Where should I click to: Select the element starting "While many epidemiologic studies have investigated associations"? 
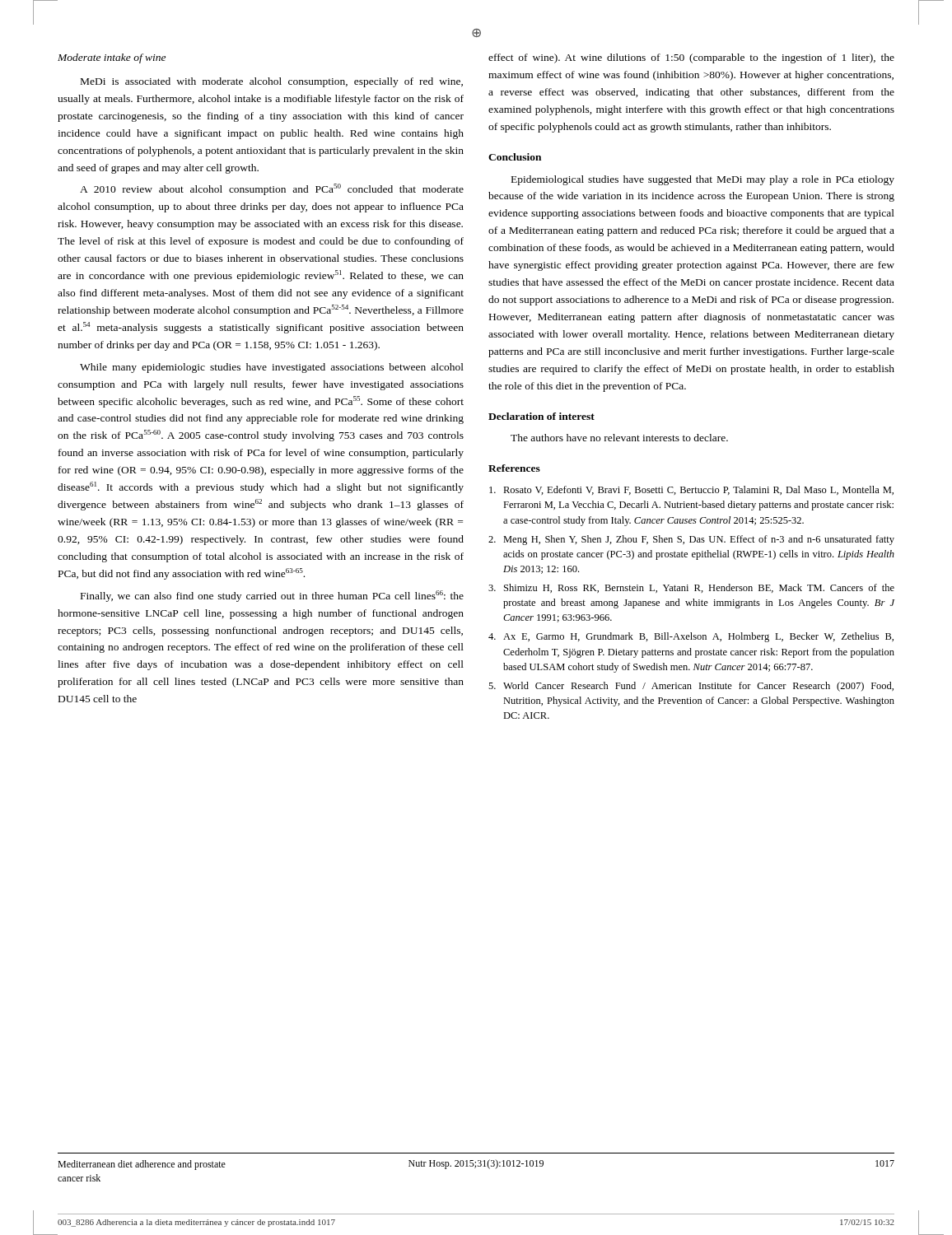(x=261, y=471)
